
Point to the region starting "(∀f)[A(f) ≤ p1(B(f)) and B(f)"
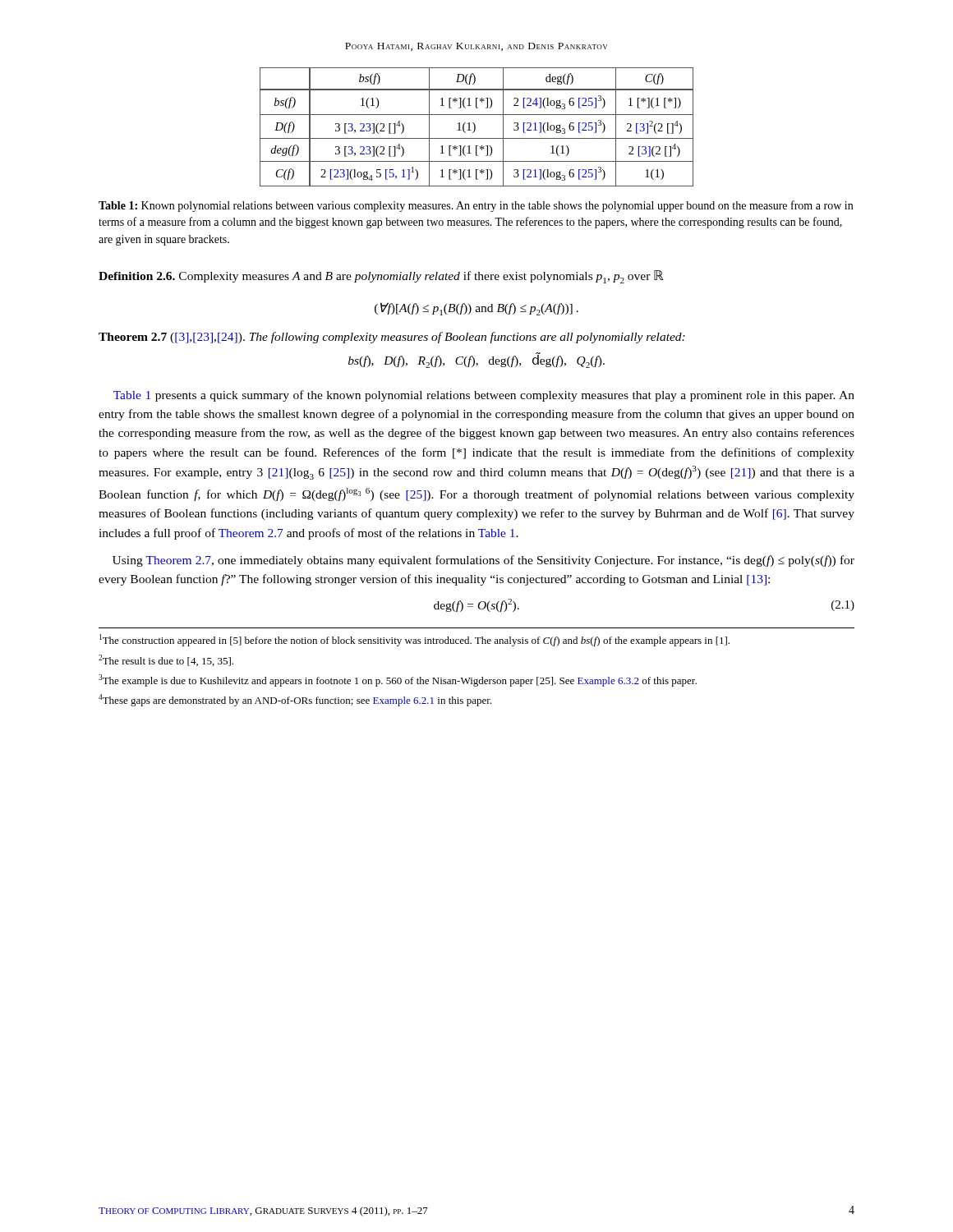coord(476,309)
